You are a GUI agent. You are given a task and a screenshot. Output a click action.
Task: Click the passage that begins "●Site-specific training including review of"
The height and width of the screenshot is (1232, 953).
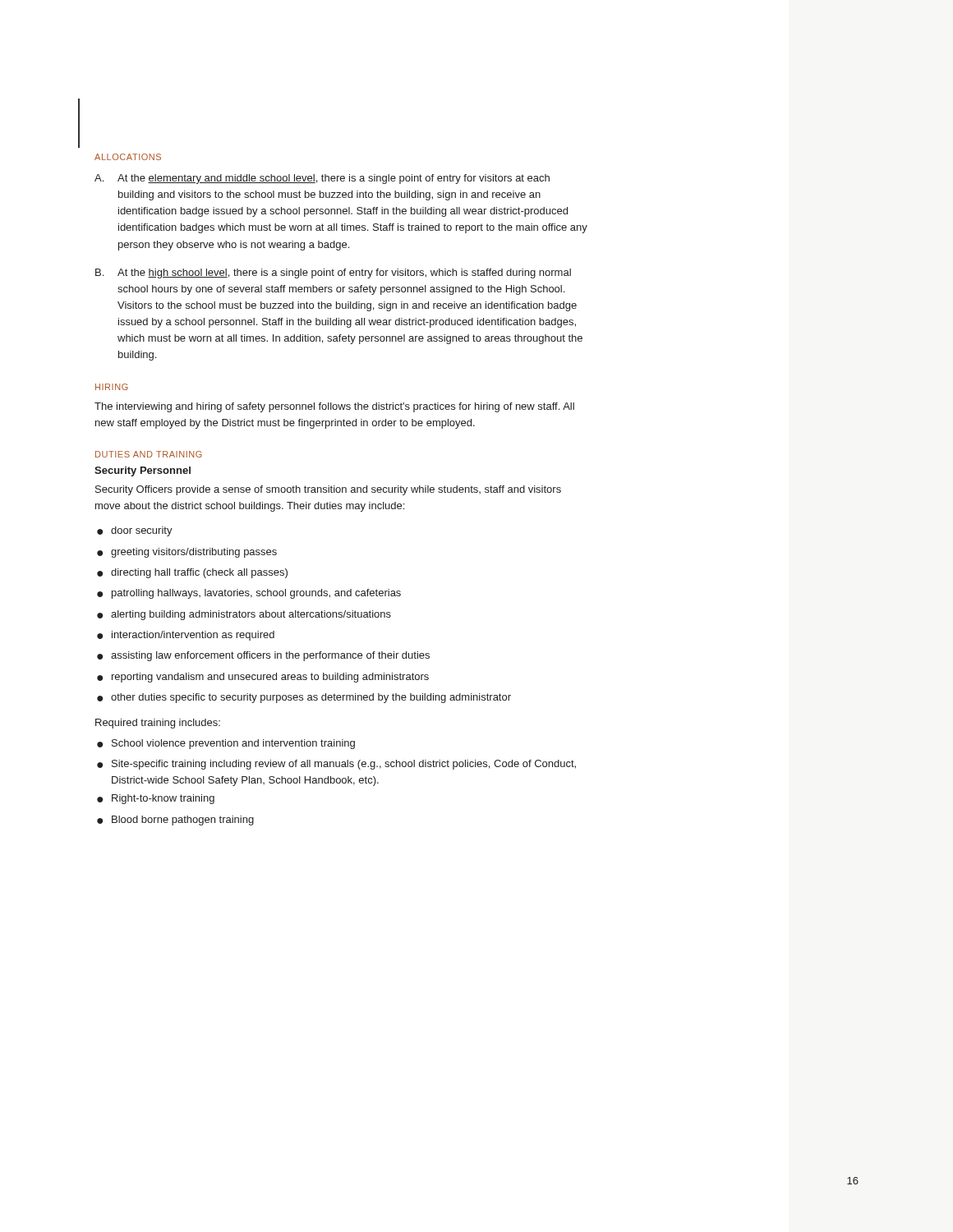coord(341,772)
